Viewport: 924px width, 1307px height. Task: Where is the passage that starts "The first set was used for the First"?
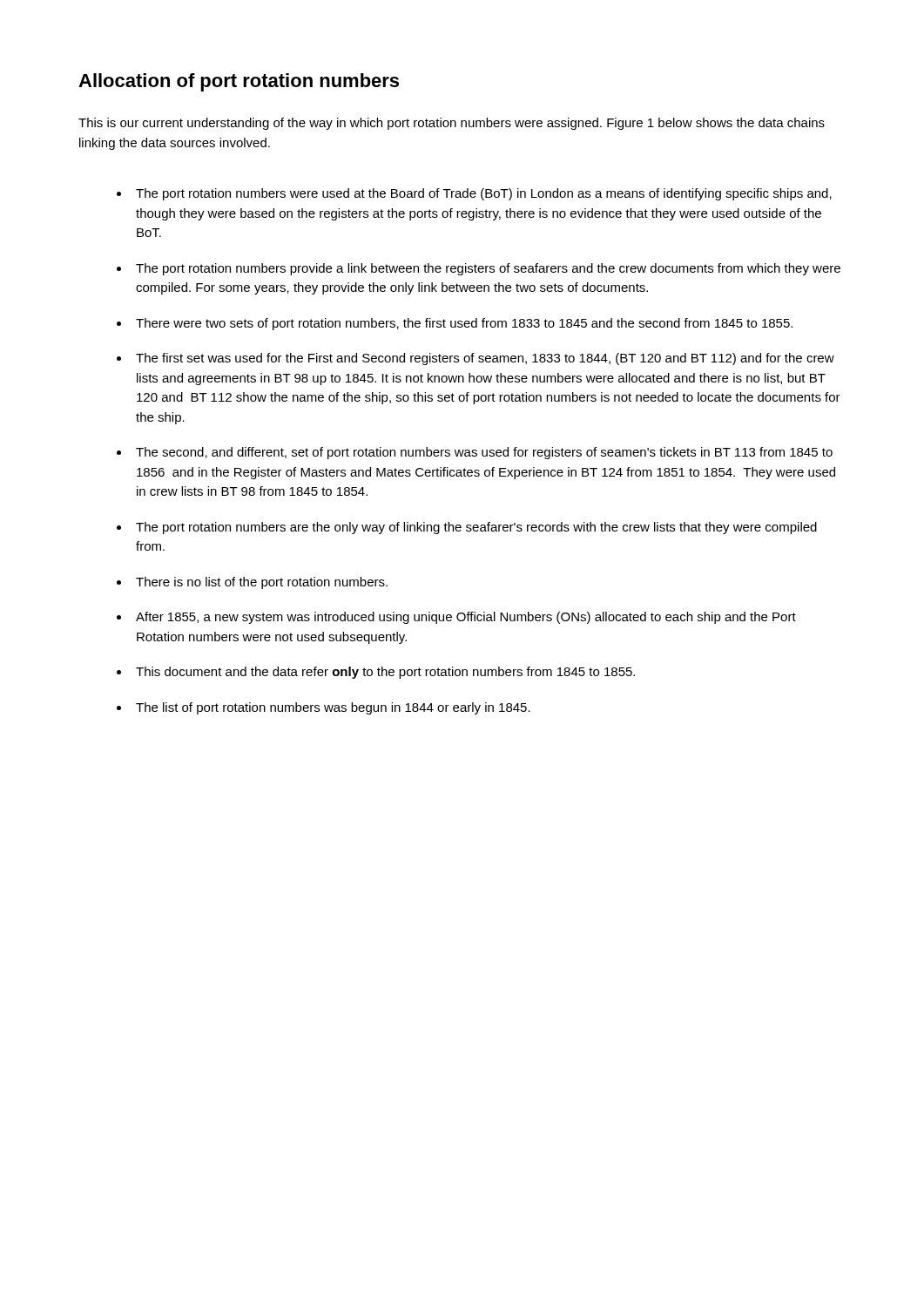[488, 387]
